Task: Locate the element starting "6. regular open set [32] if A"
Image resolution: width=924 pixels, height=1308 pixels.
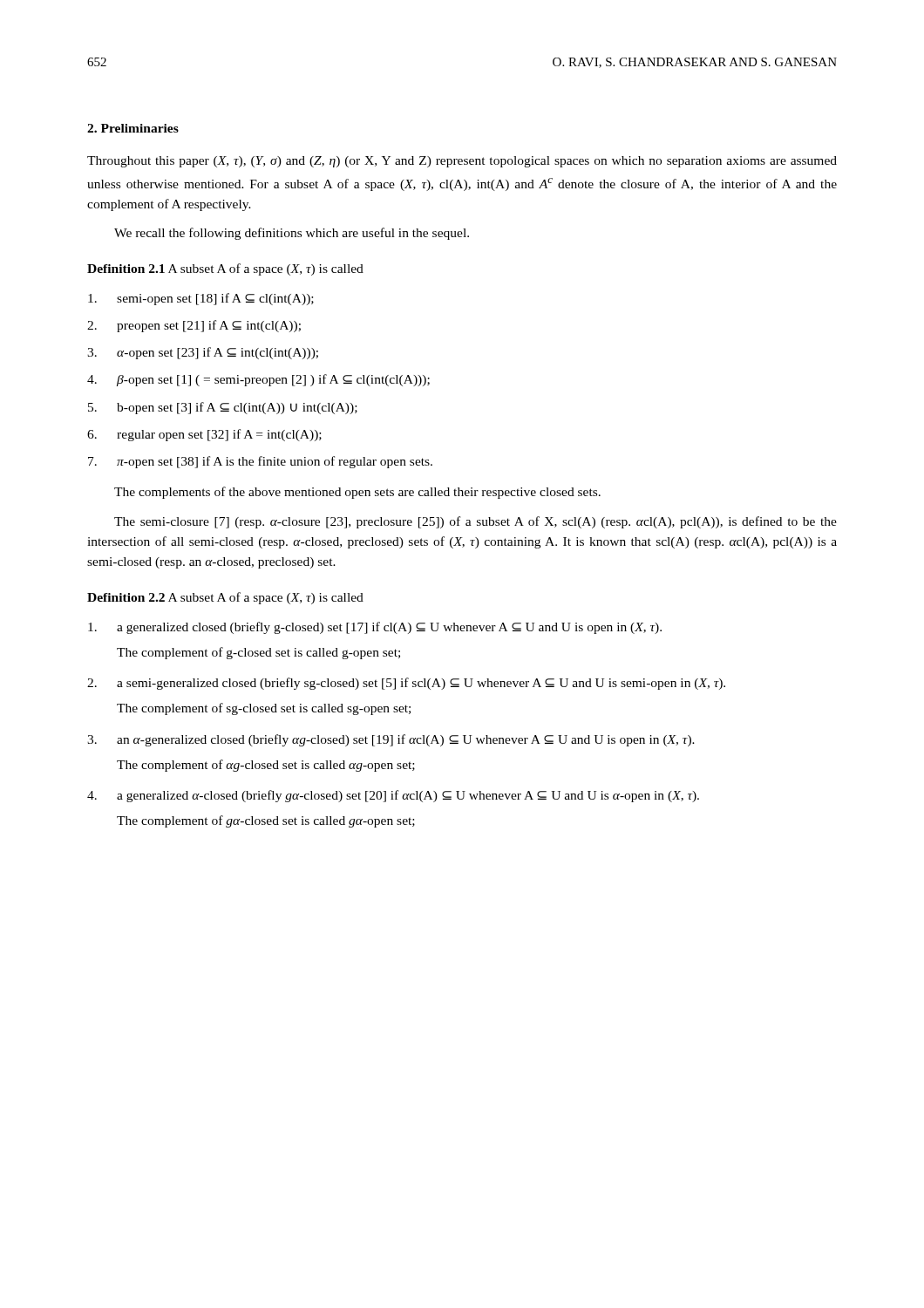Action: point(204,435)
